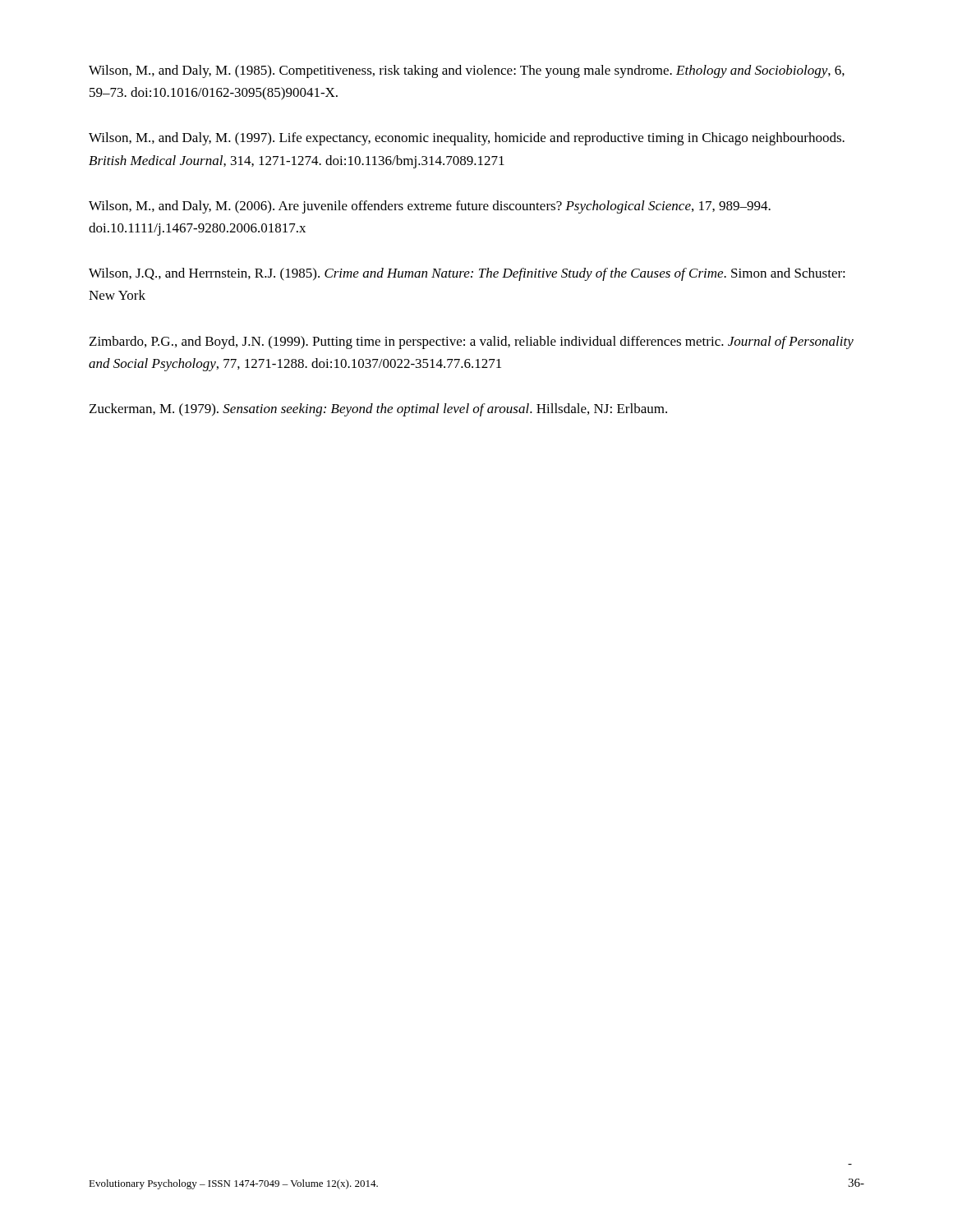Select the text starting "Wilson, J.Q., and"
Image resolution: width=953 pixels, height=1232 pixels.
click(476, 284)
